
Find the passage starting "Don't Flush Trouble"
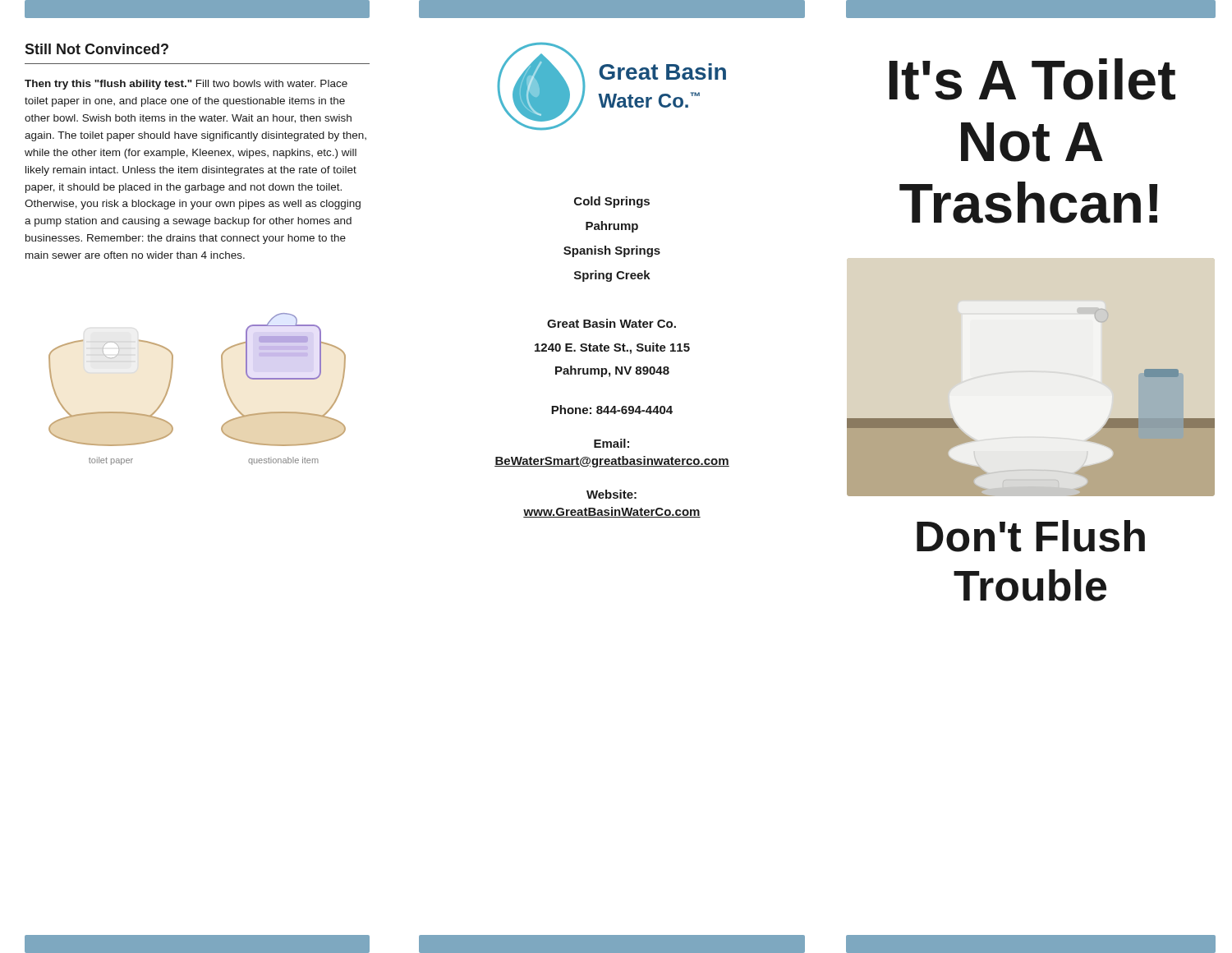tap(1031, 562)
